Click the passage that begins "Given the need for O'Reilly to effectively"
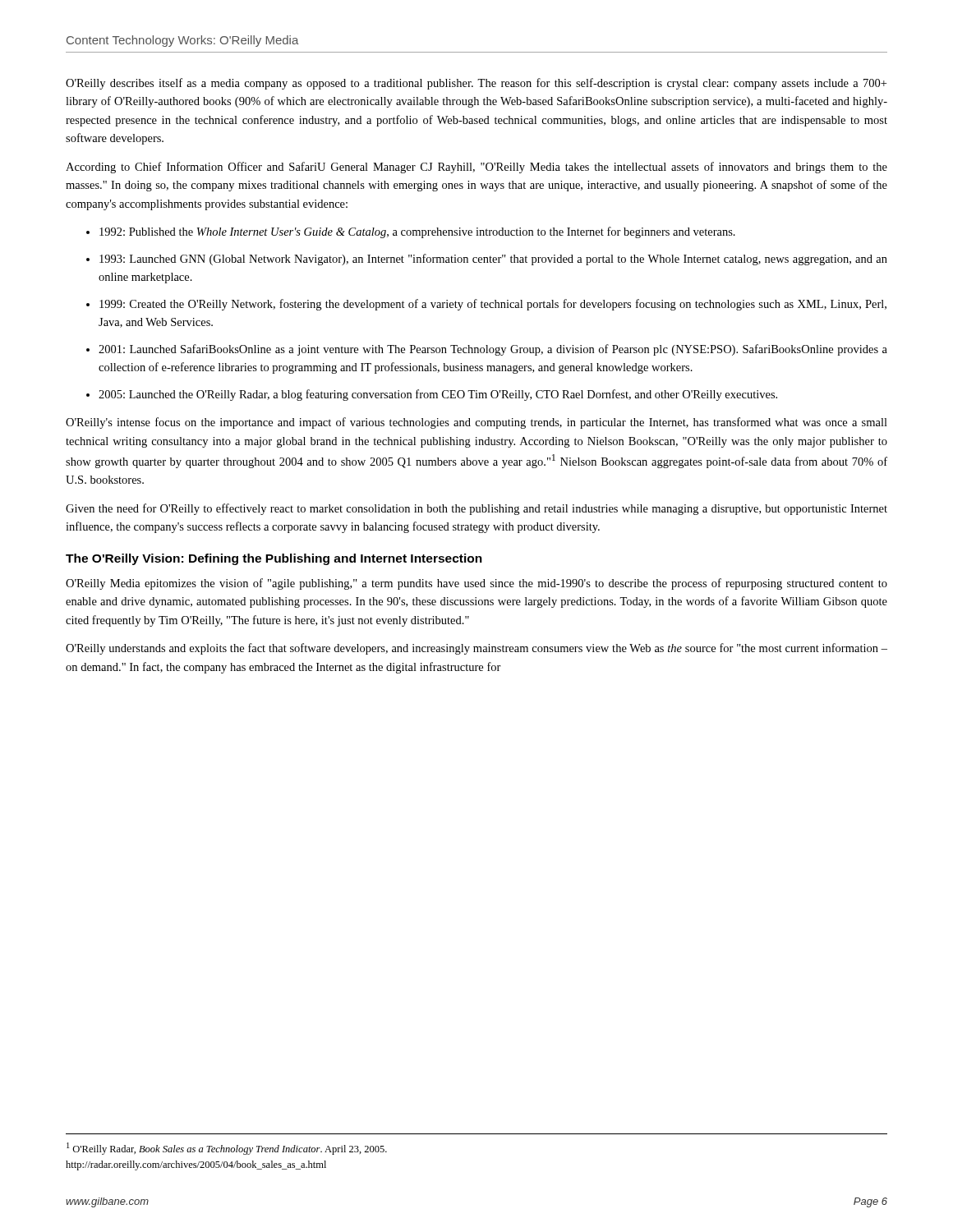 tap(476, 518)
